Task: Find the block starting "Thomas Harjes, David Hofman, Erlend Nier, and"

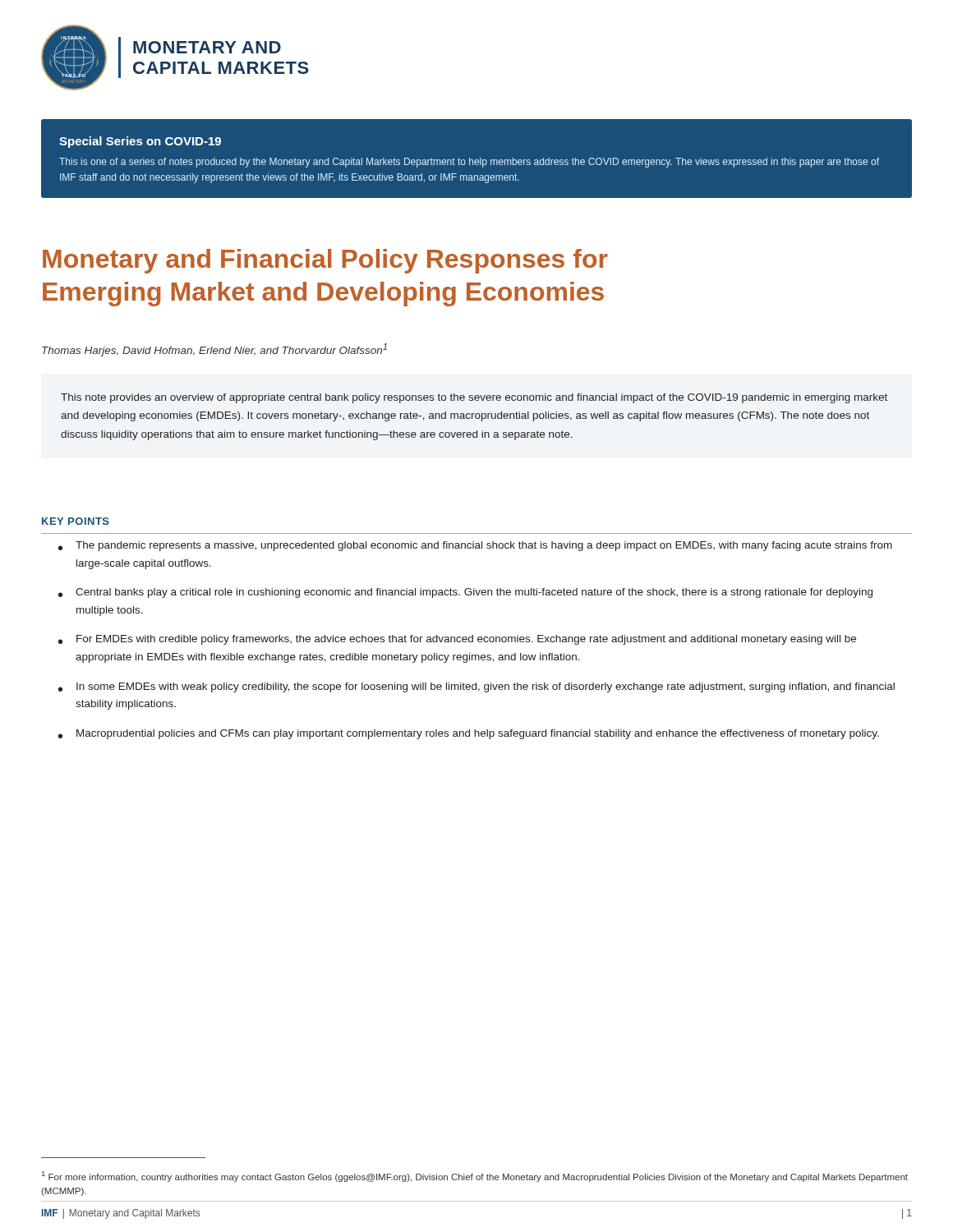Action: [x=214, y=350]
